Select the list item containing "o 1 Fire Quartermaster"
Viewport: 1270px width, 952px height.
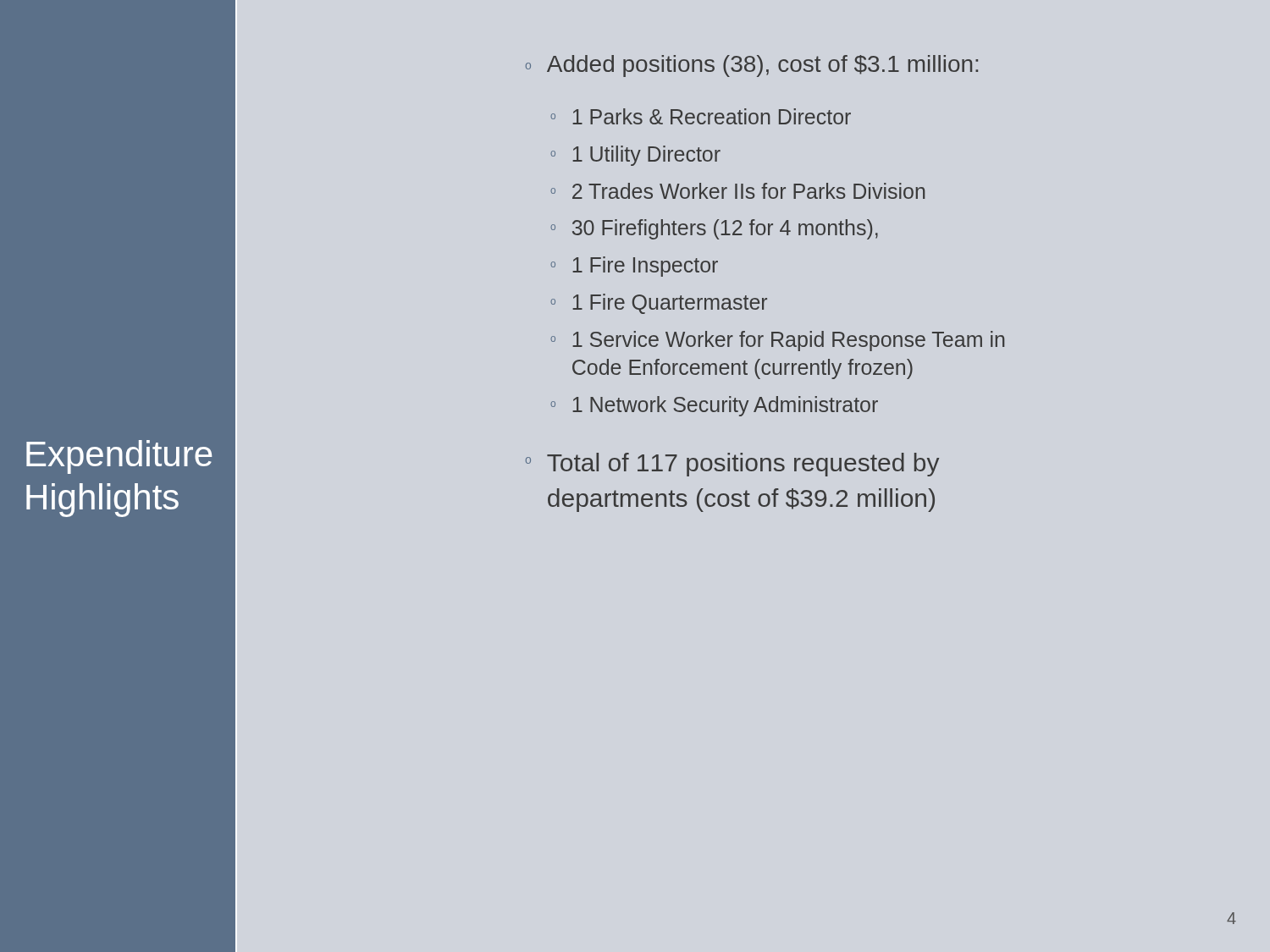click(659, 303)
